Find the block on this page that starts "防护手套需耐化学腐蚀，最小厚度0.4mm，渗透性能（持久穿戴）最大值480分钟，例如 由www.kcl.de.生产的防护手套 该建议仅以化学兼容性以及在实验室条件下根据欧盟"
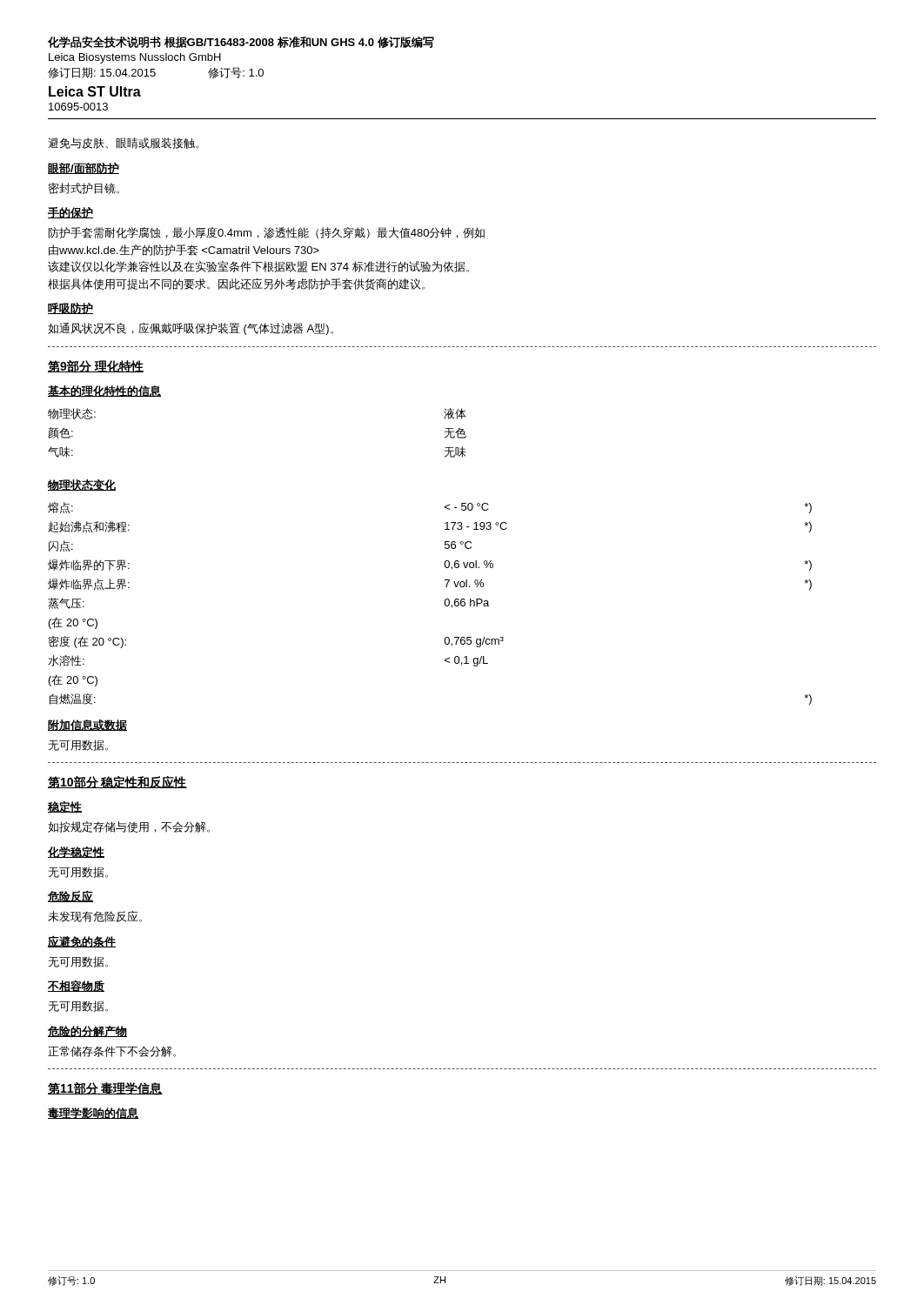Viewport: 924px width, 1305px height. pos(267,258)
